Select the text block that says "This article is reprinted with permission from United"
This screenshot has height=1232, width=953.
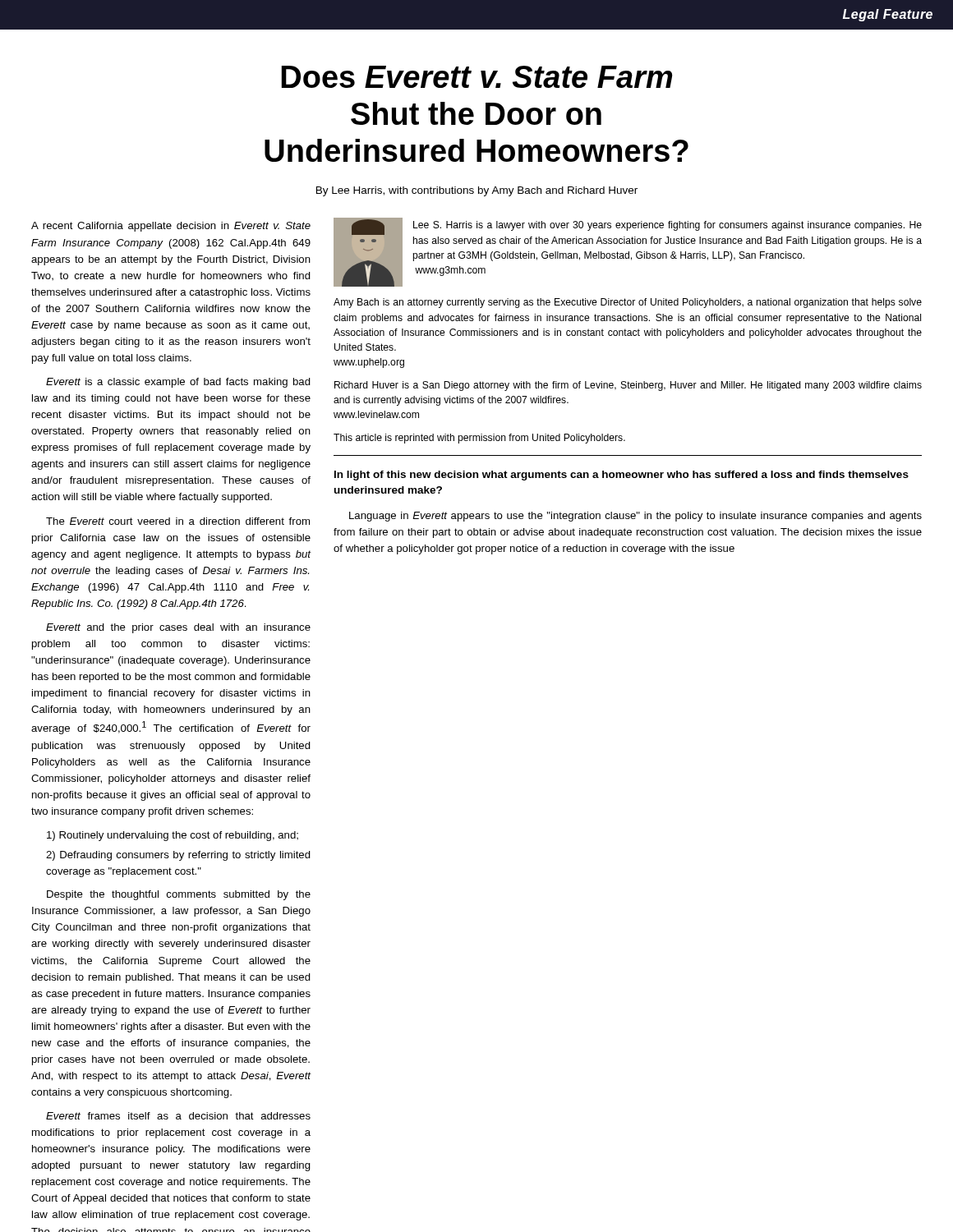point(480,438)
